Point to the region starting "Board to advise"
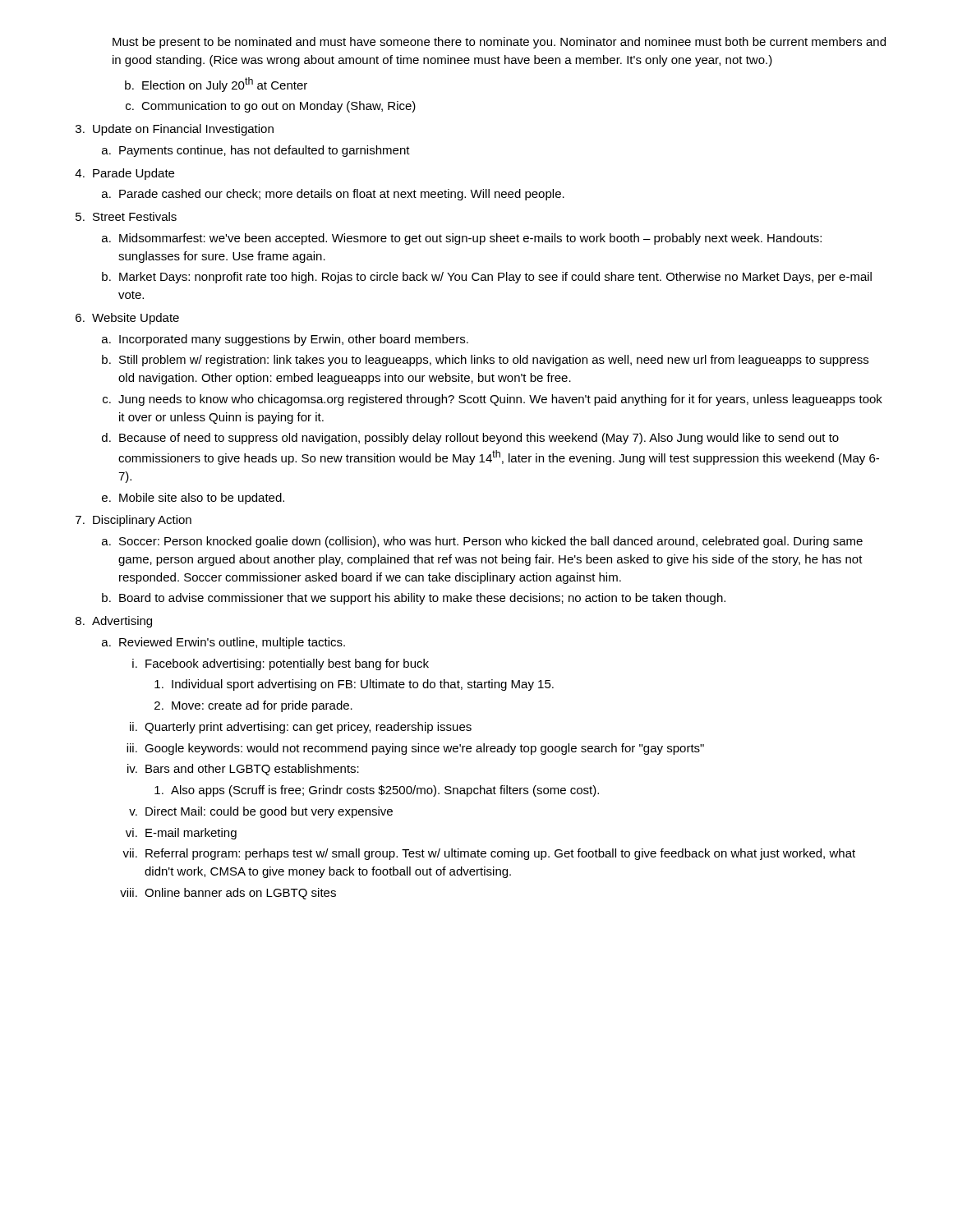 point(422,598)
